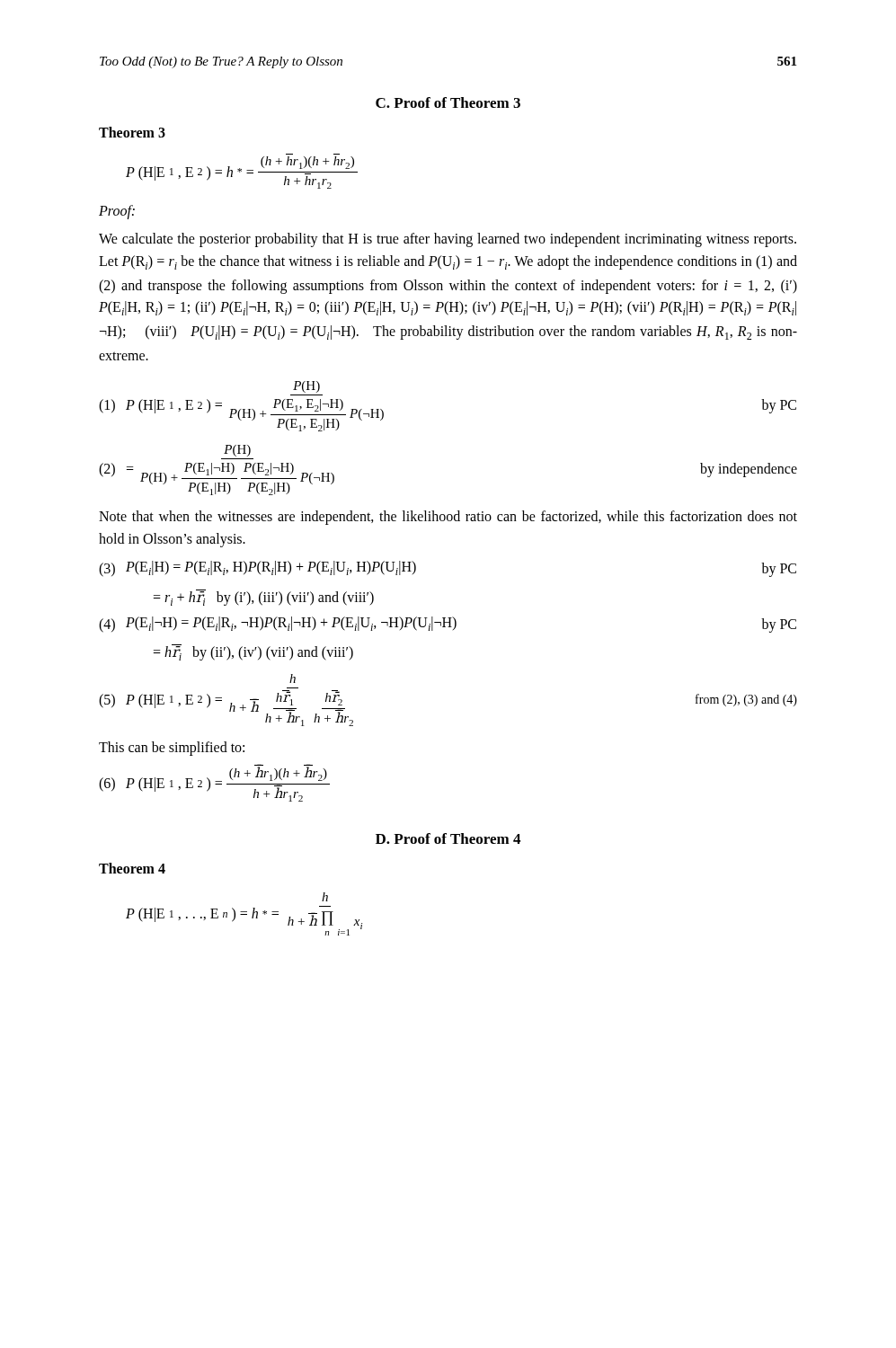The height and width of the screenshot is (1348, 896).
Task: Point to the element starting "(4) P(Ei|¬H) = P(Ei|Ri, ¬H)P(Ri|¬H) + P(Ei|Ui, ¬H)P(Ui|¬H)"
Action: click(448, 624)
